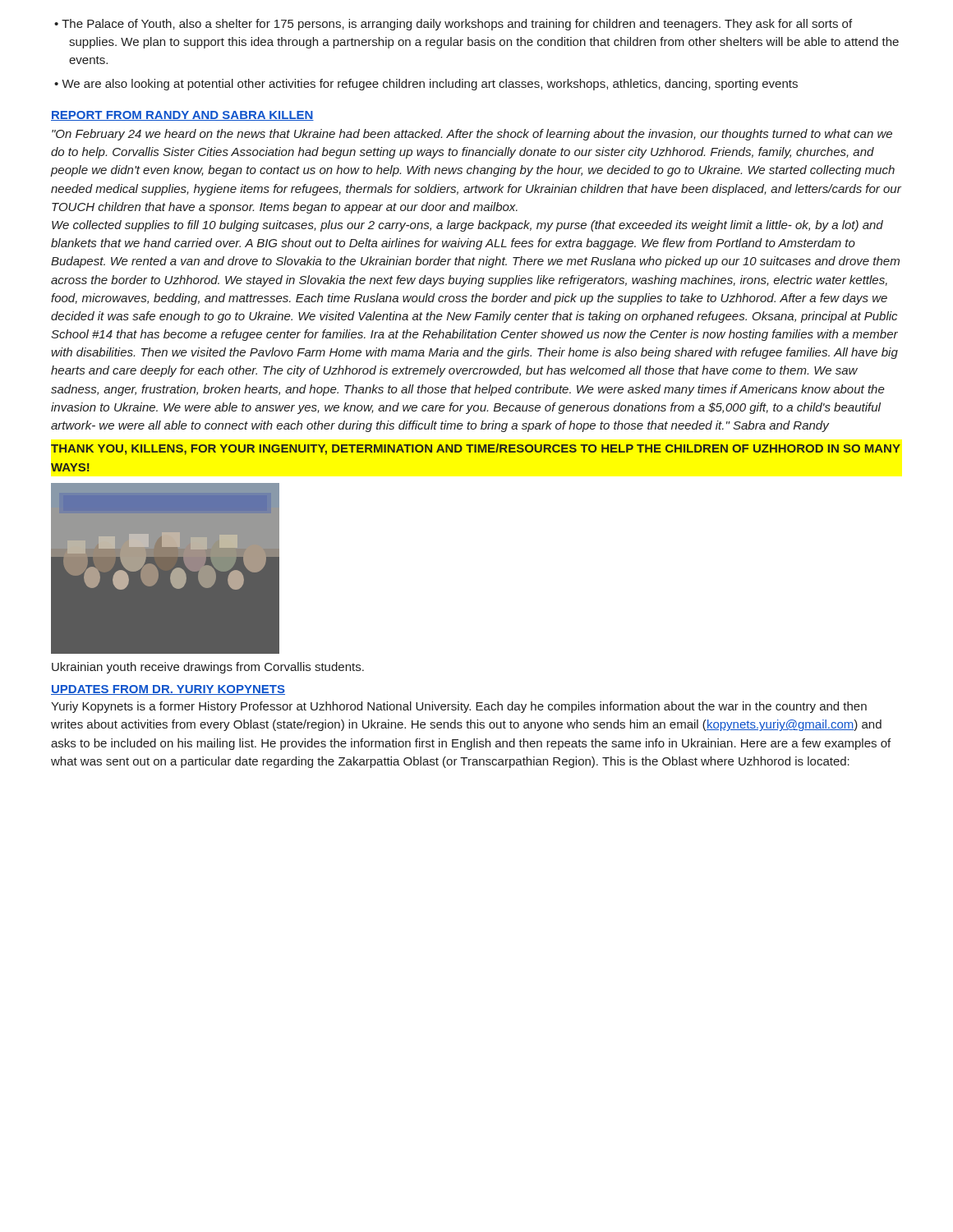The image size is (953, 1232).
Task: Select the section header with the text "REPORT FROM RANDY"
Action: click(x=182, y=115)
